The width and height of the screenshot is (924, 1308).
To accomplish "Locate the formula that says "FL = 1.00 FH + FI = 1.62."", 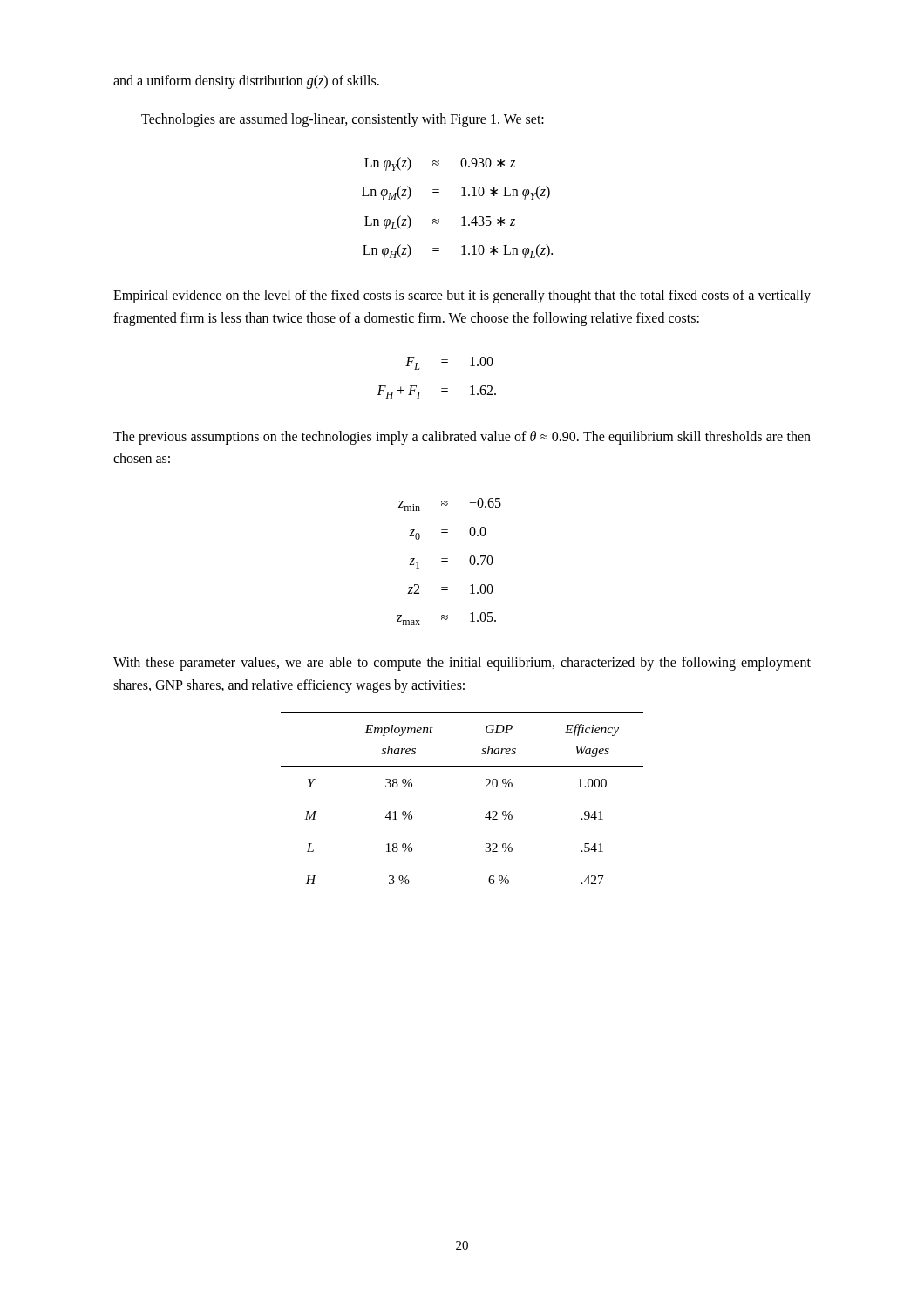I will (x=449, y=363).
